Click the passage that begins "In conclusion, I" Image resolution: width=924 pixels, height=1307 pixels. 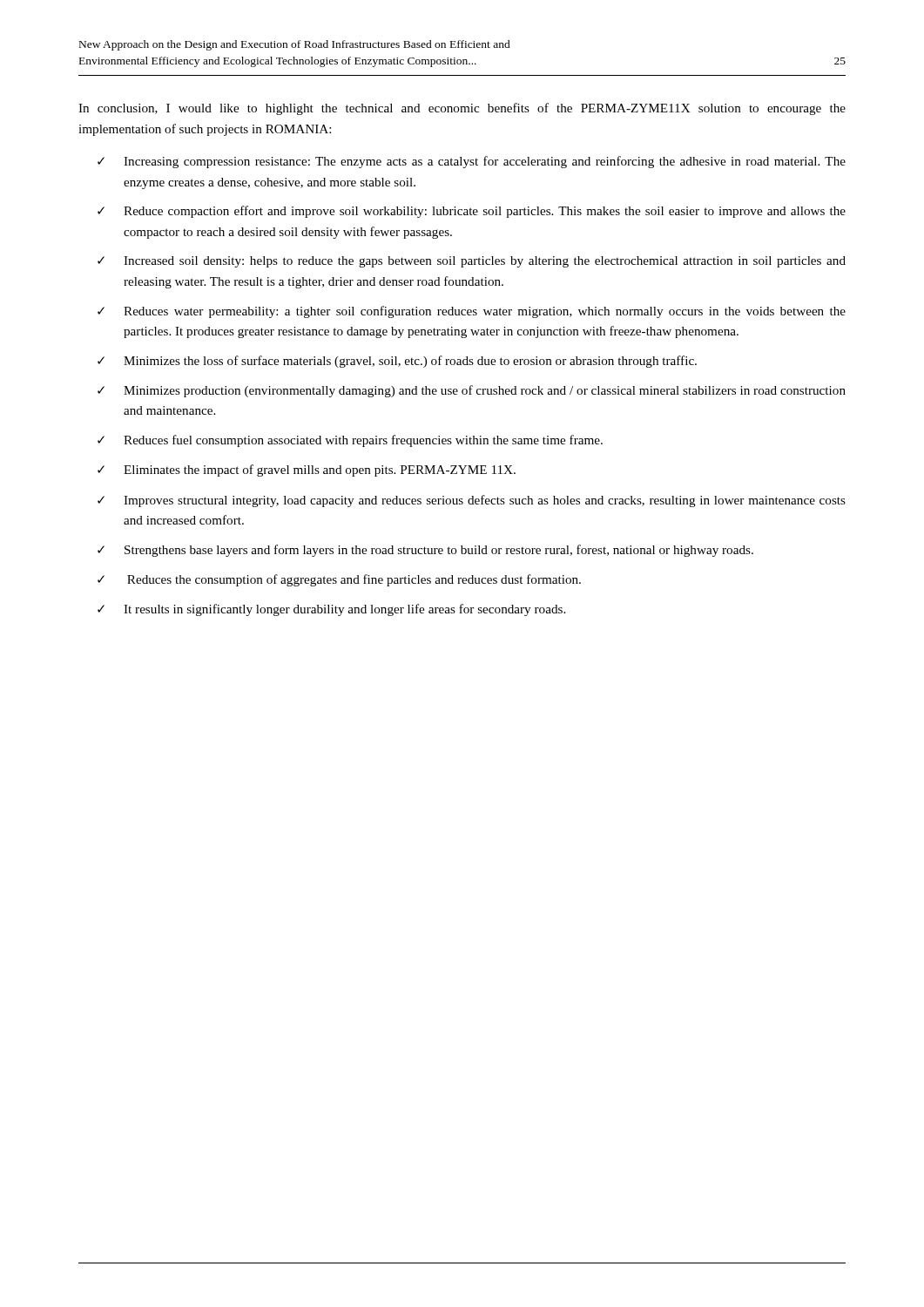pyautogui.click(x=462, y=118)
